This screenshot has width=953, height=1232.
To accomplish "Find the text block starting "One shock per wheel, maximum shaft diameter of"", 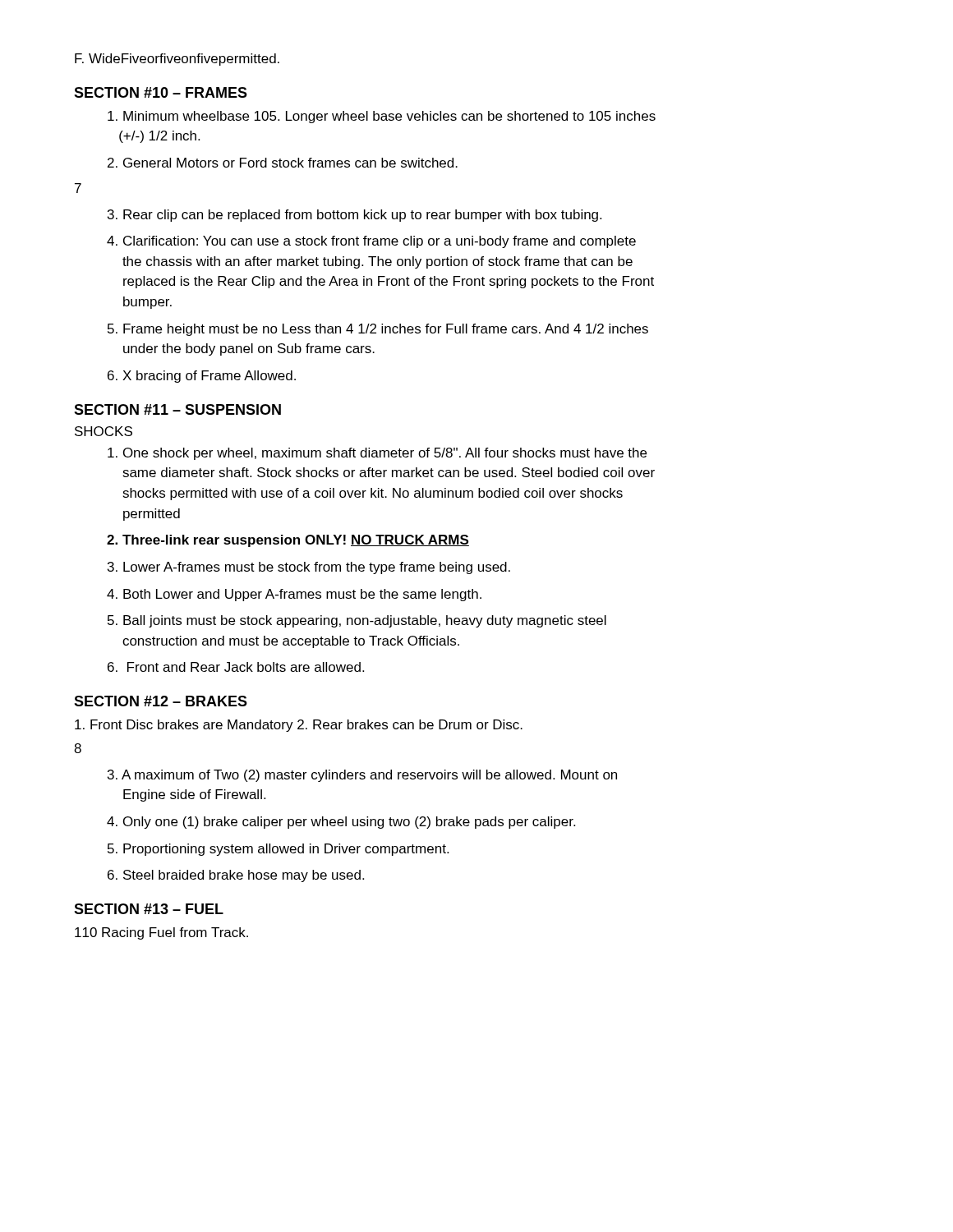I will click(381, 483).
